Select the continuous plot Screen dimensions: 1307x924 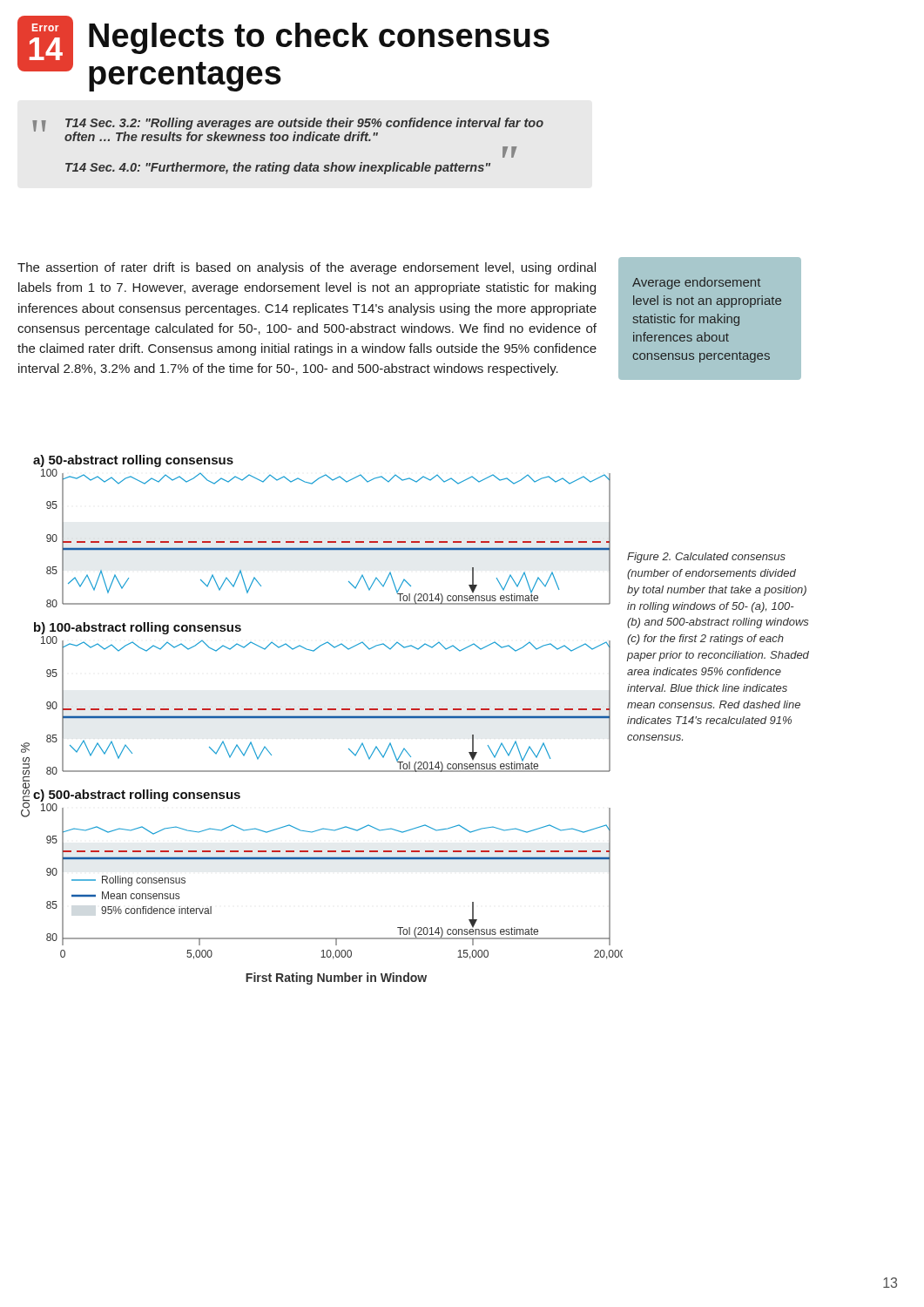pos(320,736)
